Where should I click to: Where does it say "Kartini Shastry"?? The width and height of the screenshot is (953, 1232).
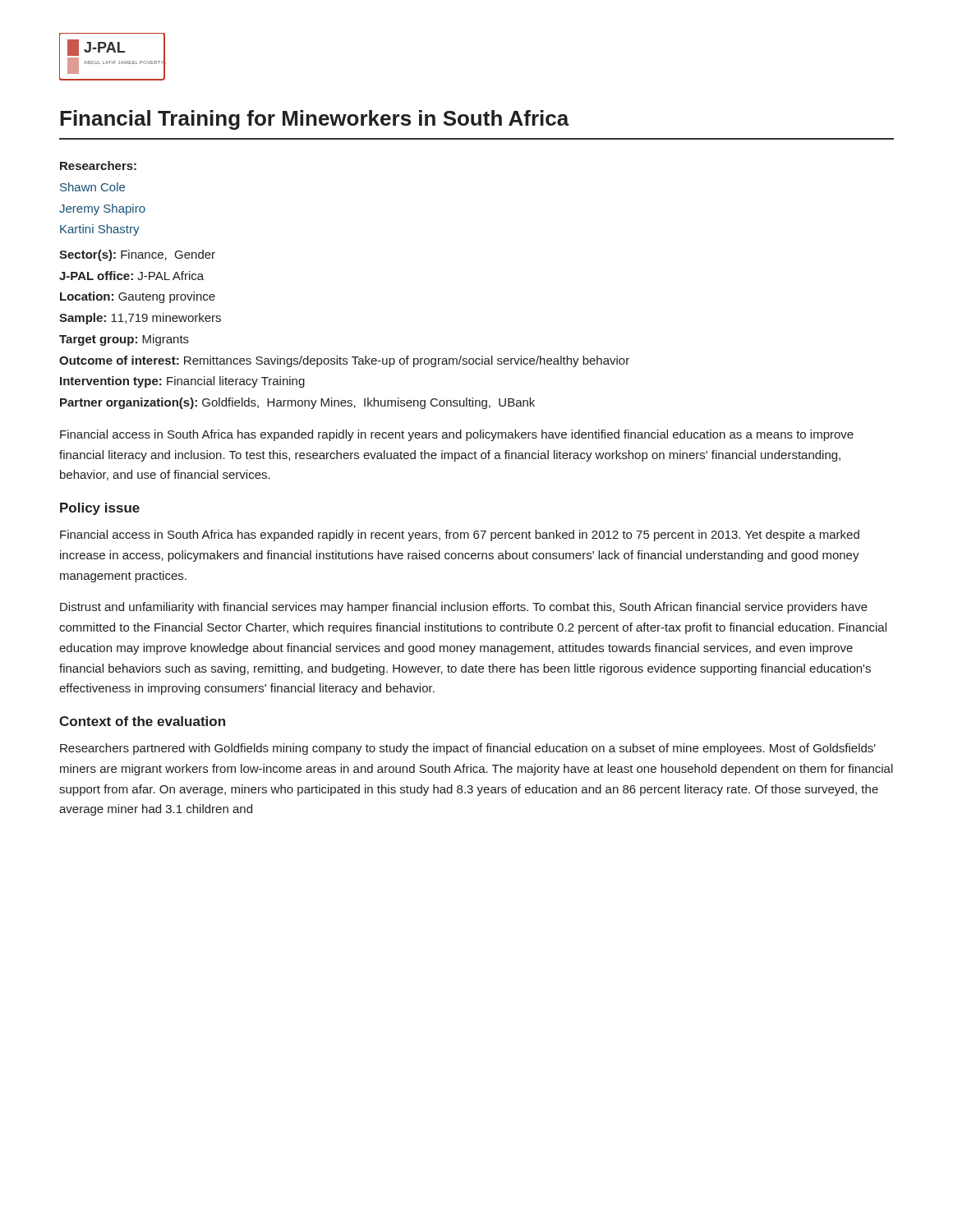coord(99,229)
